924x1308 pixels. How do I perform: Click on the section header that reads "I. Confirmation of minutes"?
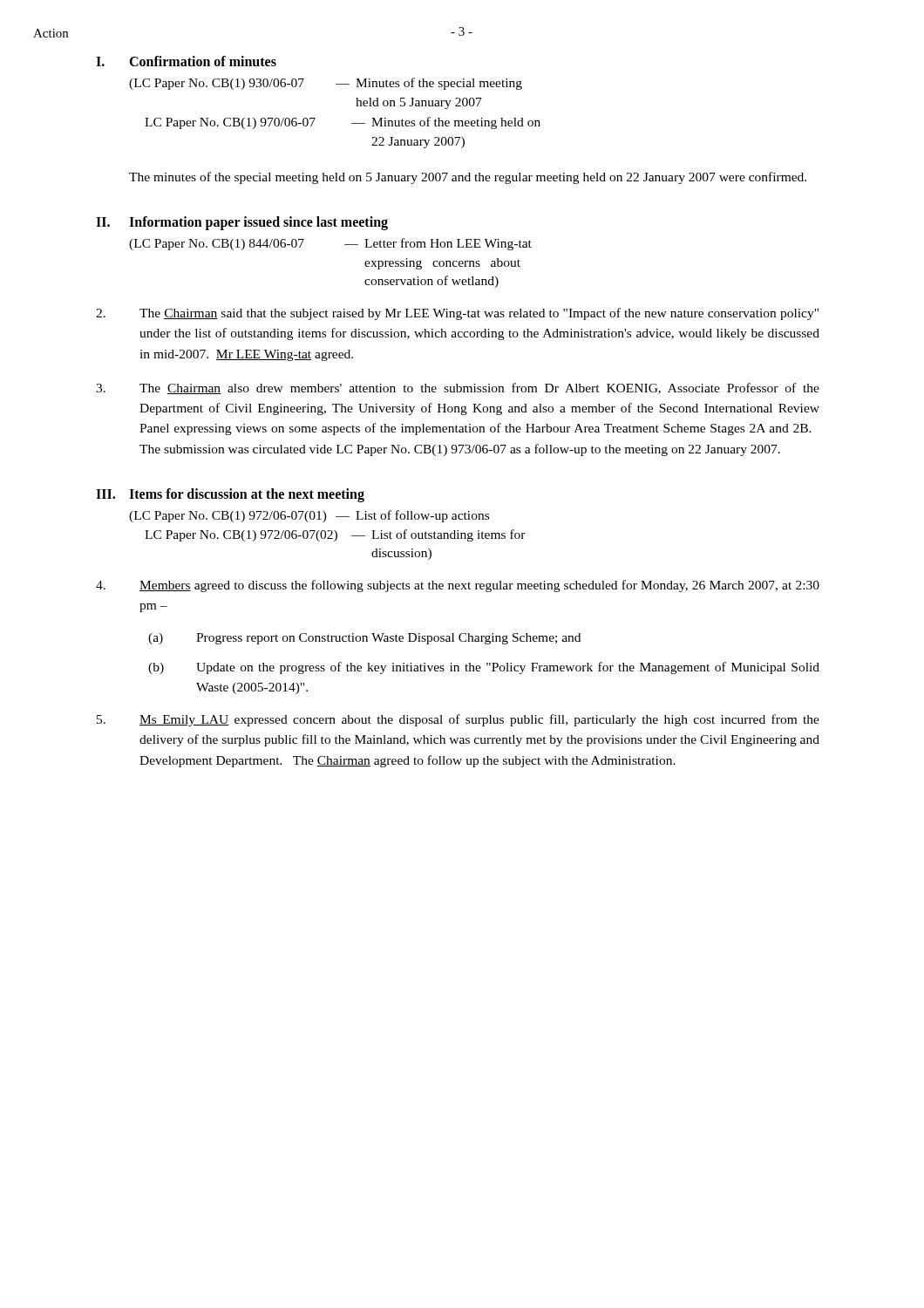[x=458, y=102]
